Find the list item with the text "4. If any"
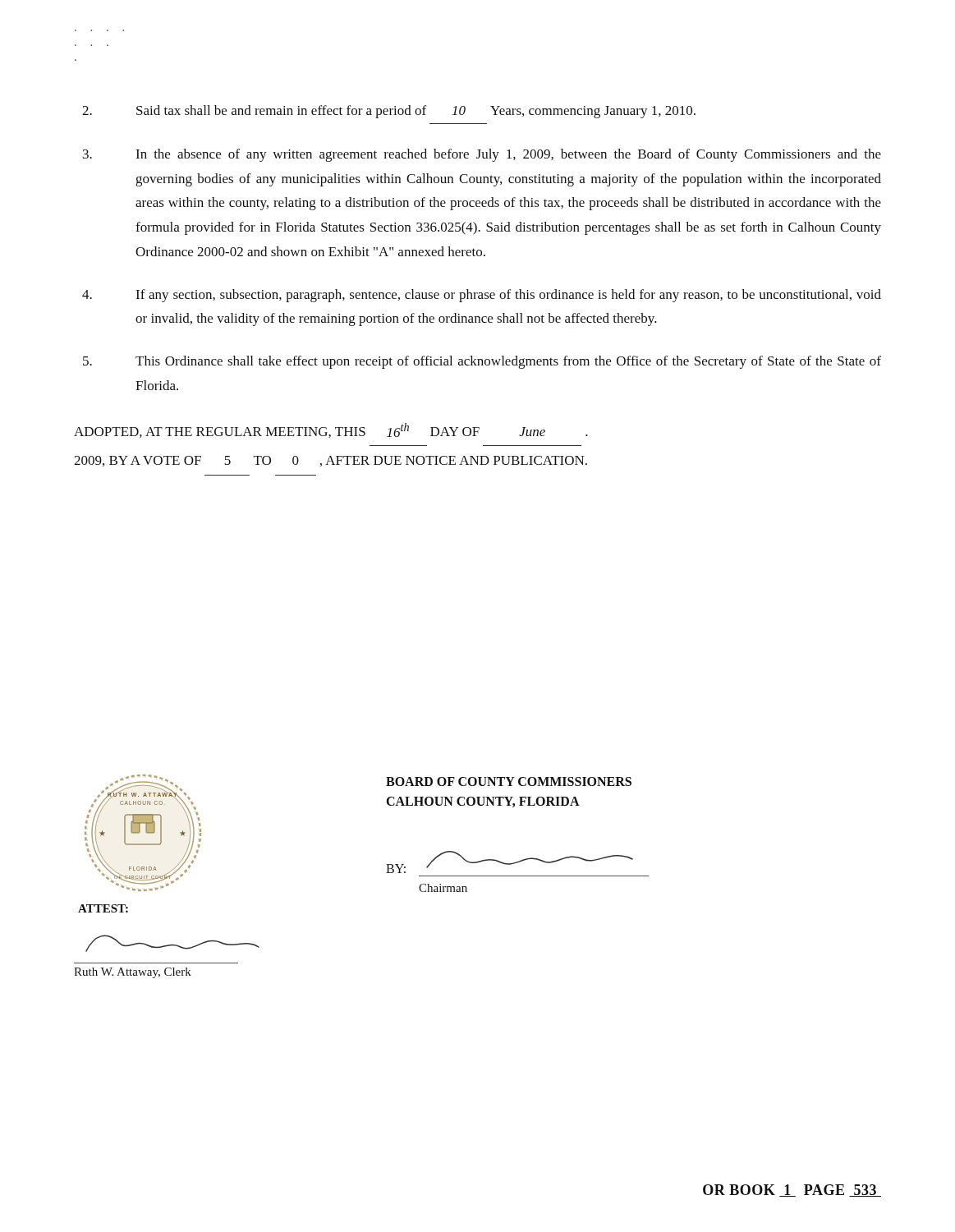This screenshot has width=955, height=1232. click(478, 307)
